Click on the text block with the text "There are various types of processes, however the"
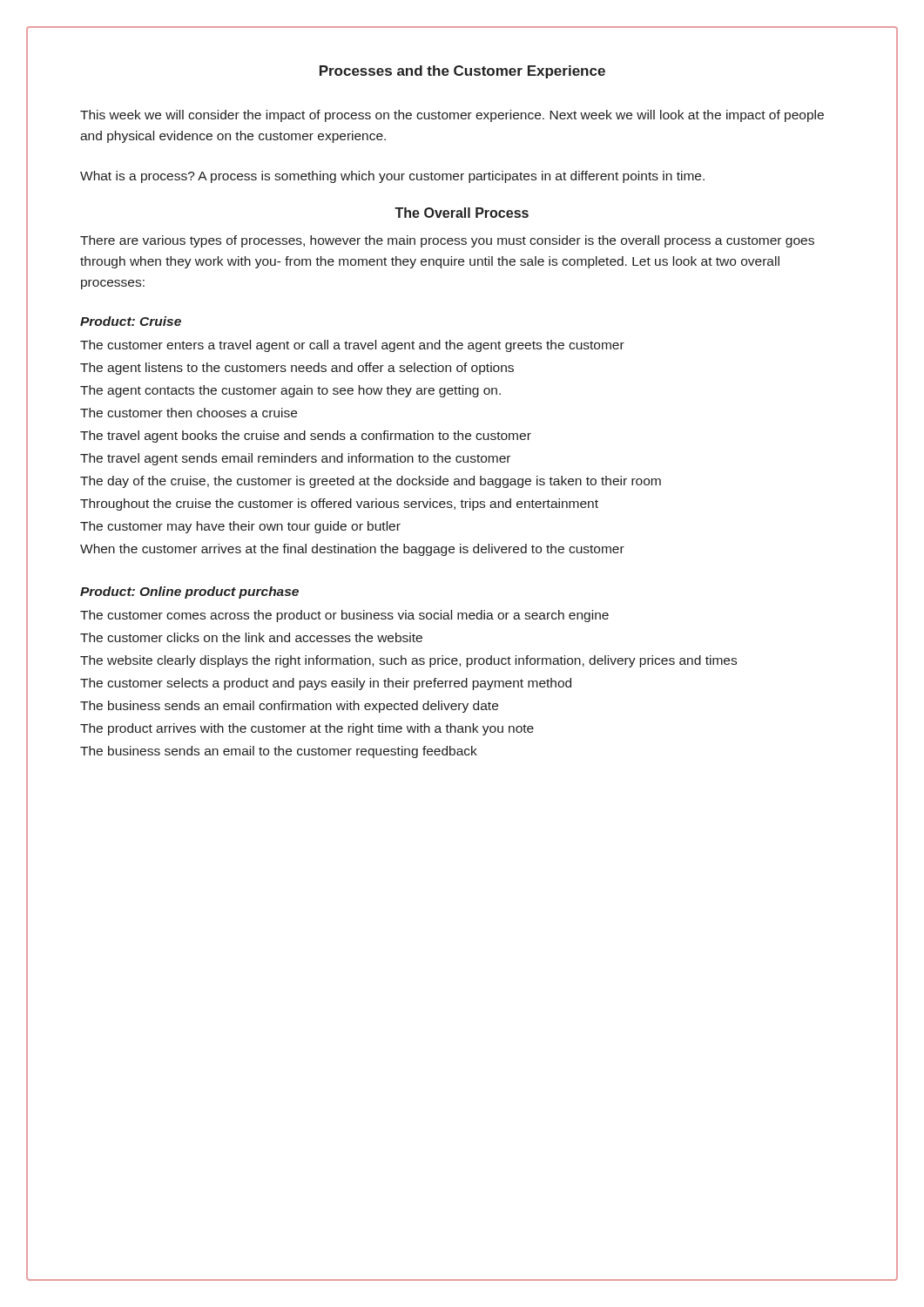The width and height of the screenshot is (924, 1307). pos(447,261)
